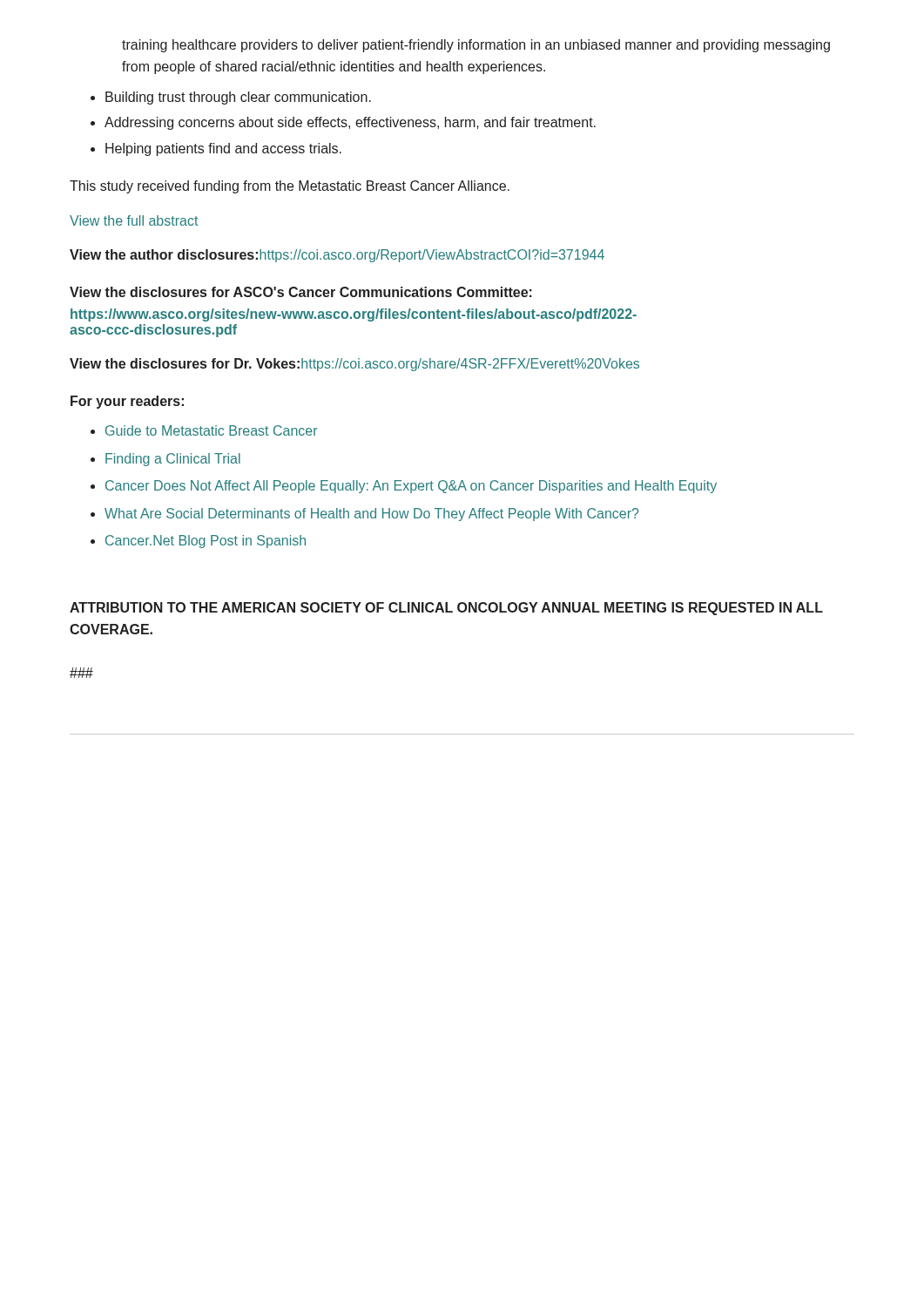Navigate to the passage starting "View the full abstract"
Screen dimensions: 1307x924
pos(134,221)
